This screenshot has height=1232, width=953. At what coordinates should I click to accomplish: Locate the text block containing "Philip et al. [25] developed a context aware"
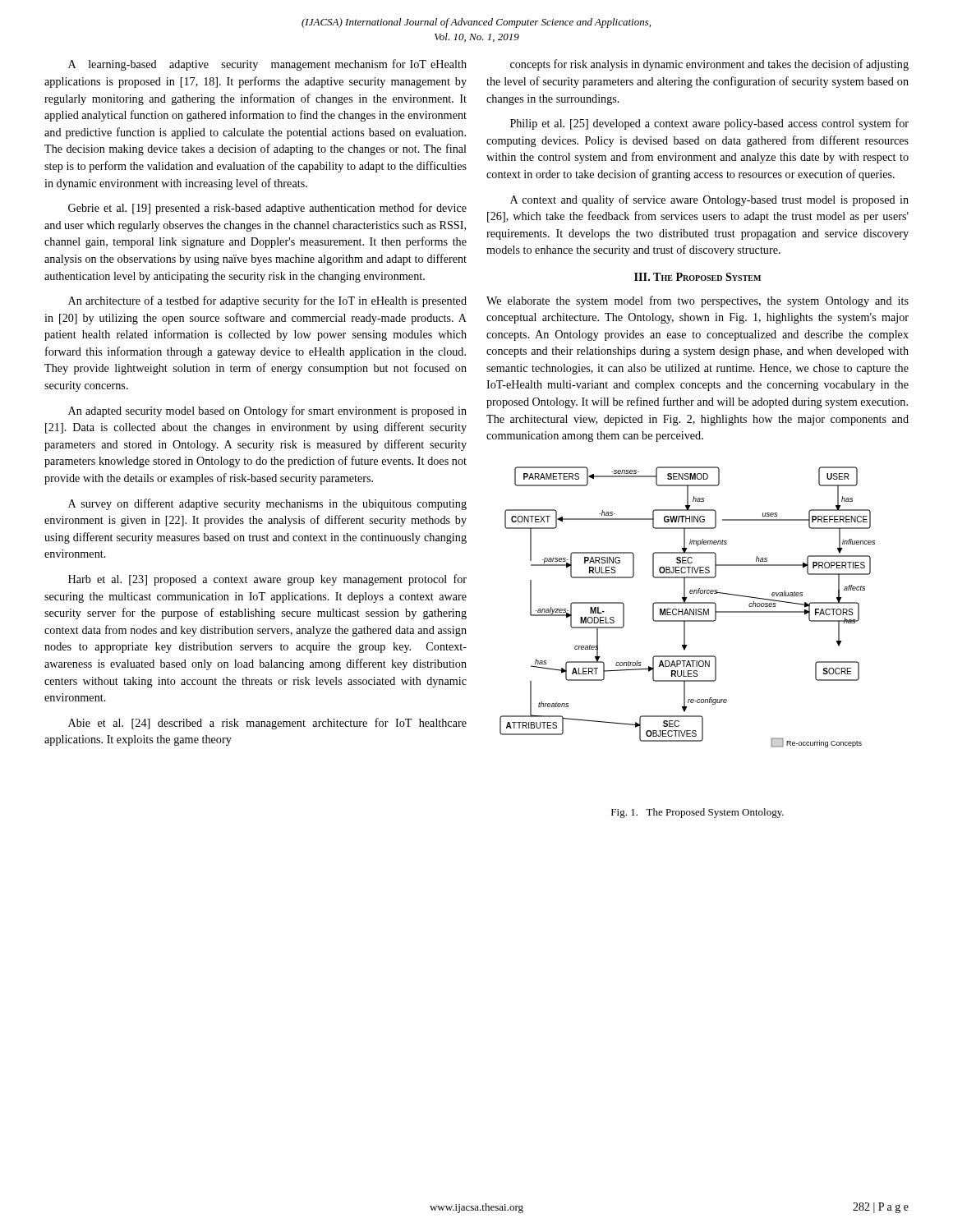tap(697, 149)
